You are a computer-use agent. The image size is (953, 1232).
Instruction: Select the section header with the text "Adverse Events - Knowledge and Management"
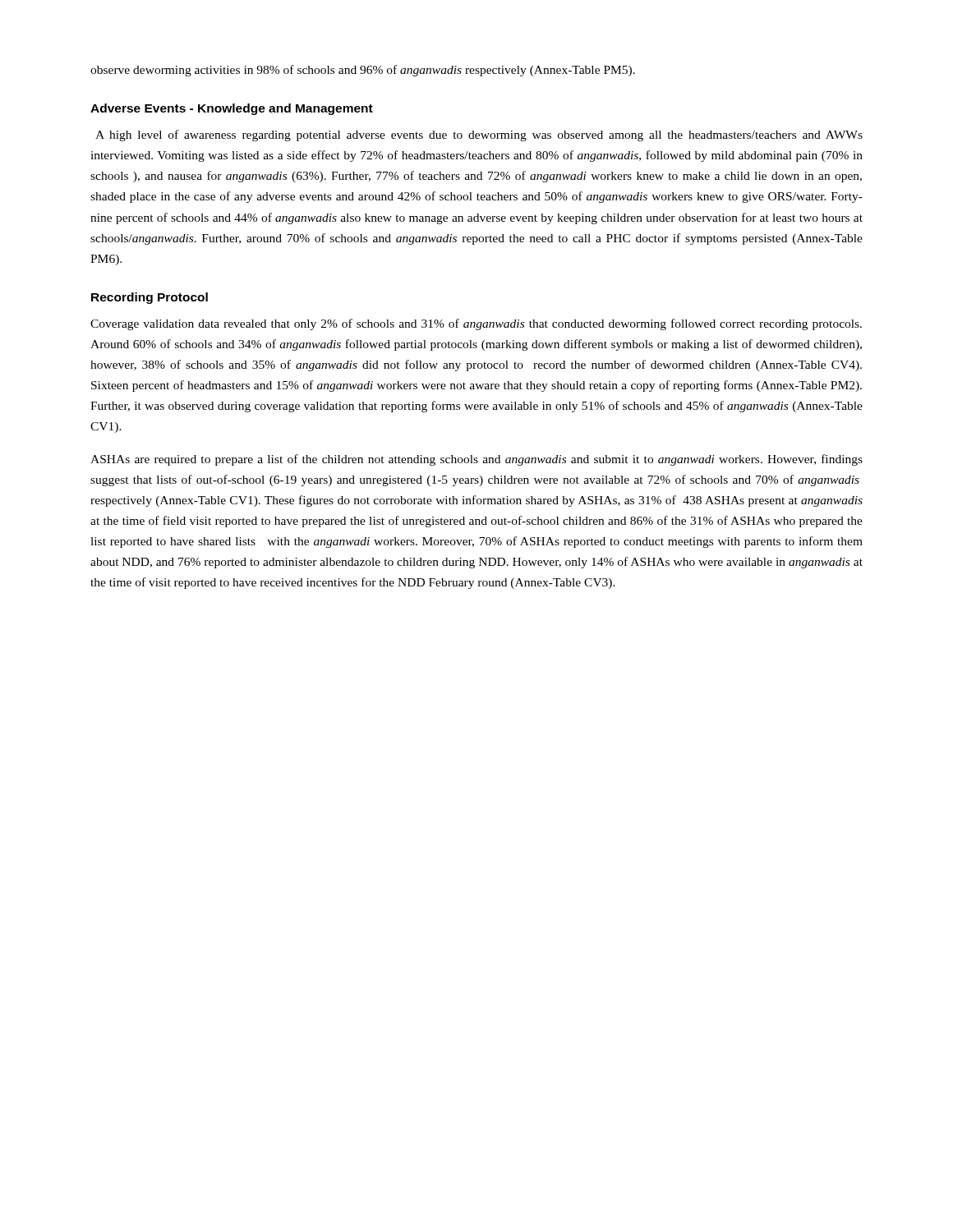click(x=232, y=108)
